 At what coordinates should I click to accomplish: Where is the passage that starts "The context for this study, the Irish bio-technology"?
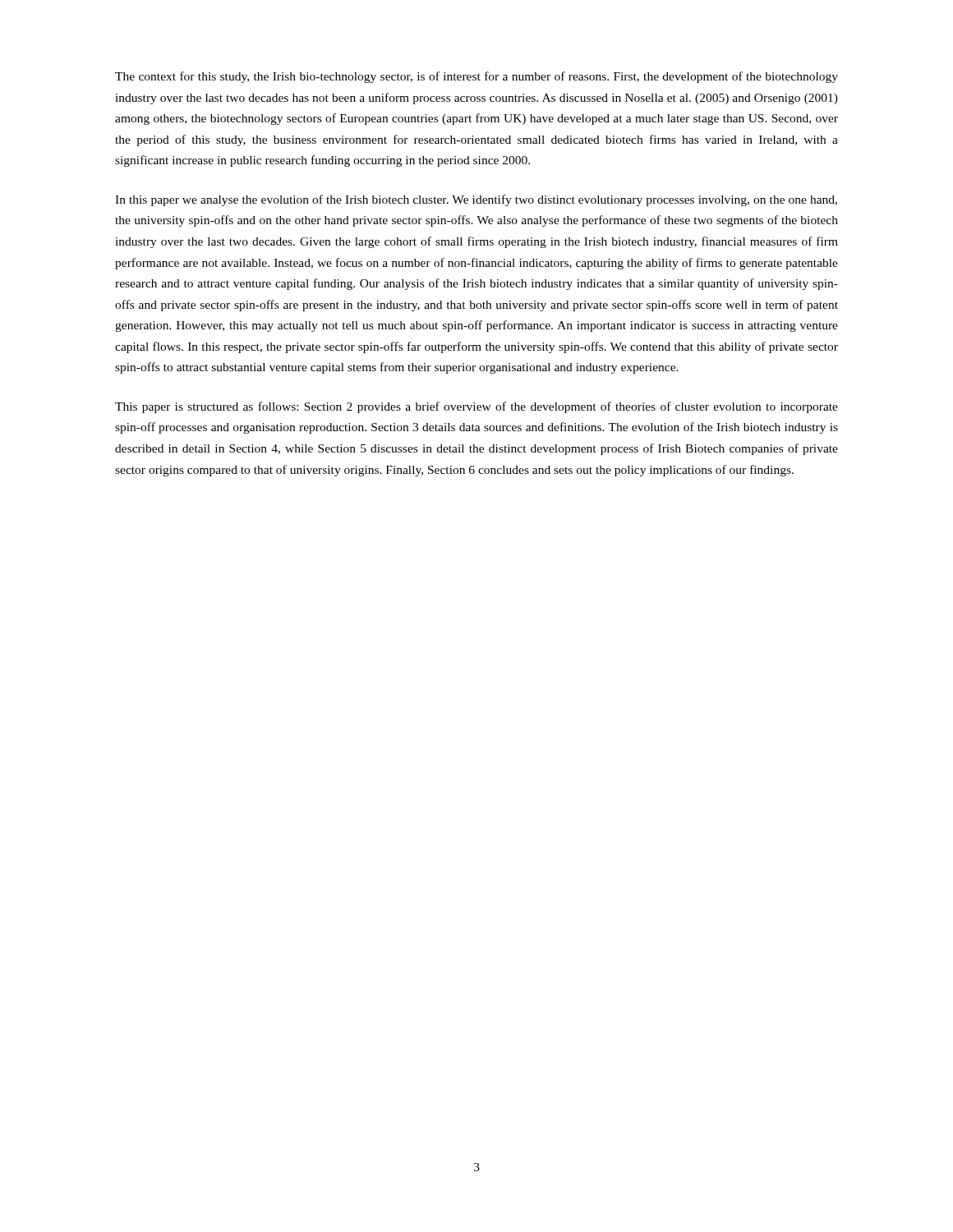click(x=476, y=118)
